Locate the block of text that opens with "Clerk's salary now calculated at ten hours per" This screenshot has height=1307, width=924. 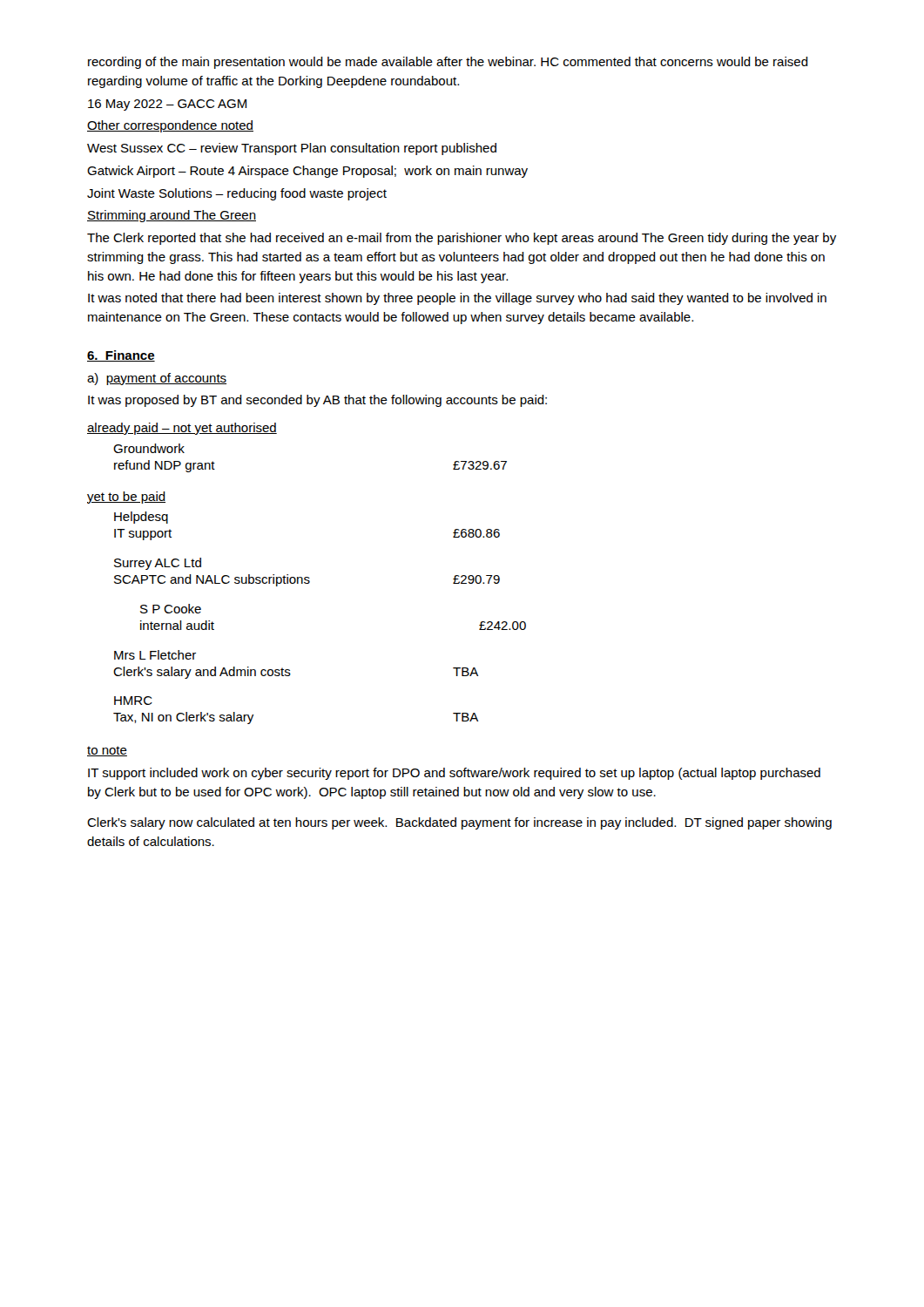tap(460, 832)
